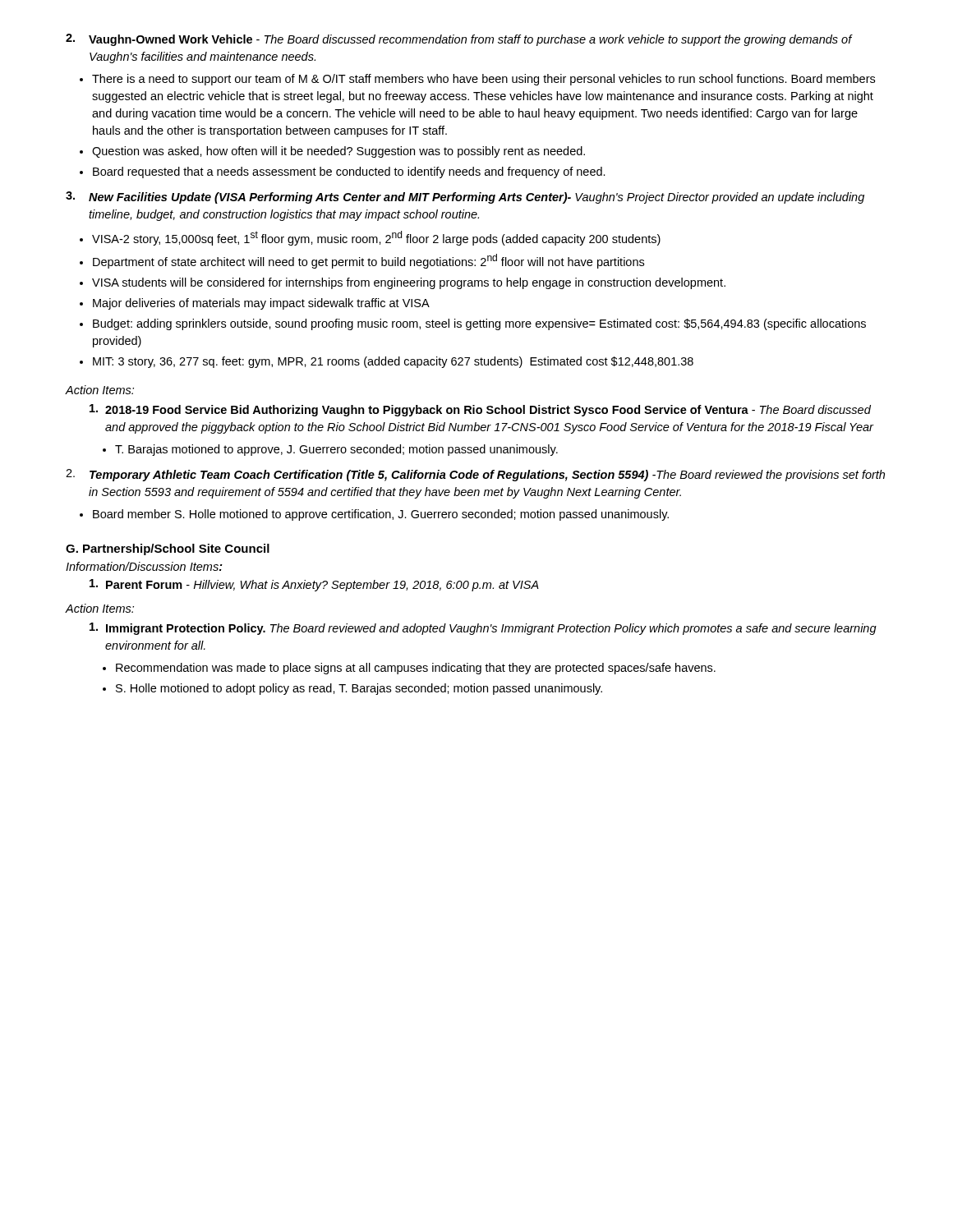Screen dimensions: 1232x953
Task: Locate the passage starting "Parent Forum - Hillview,"
Action: coord(488,585)
